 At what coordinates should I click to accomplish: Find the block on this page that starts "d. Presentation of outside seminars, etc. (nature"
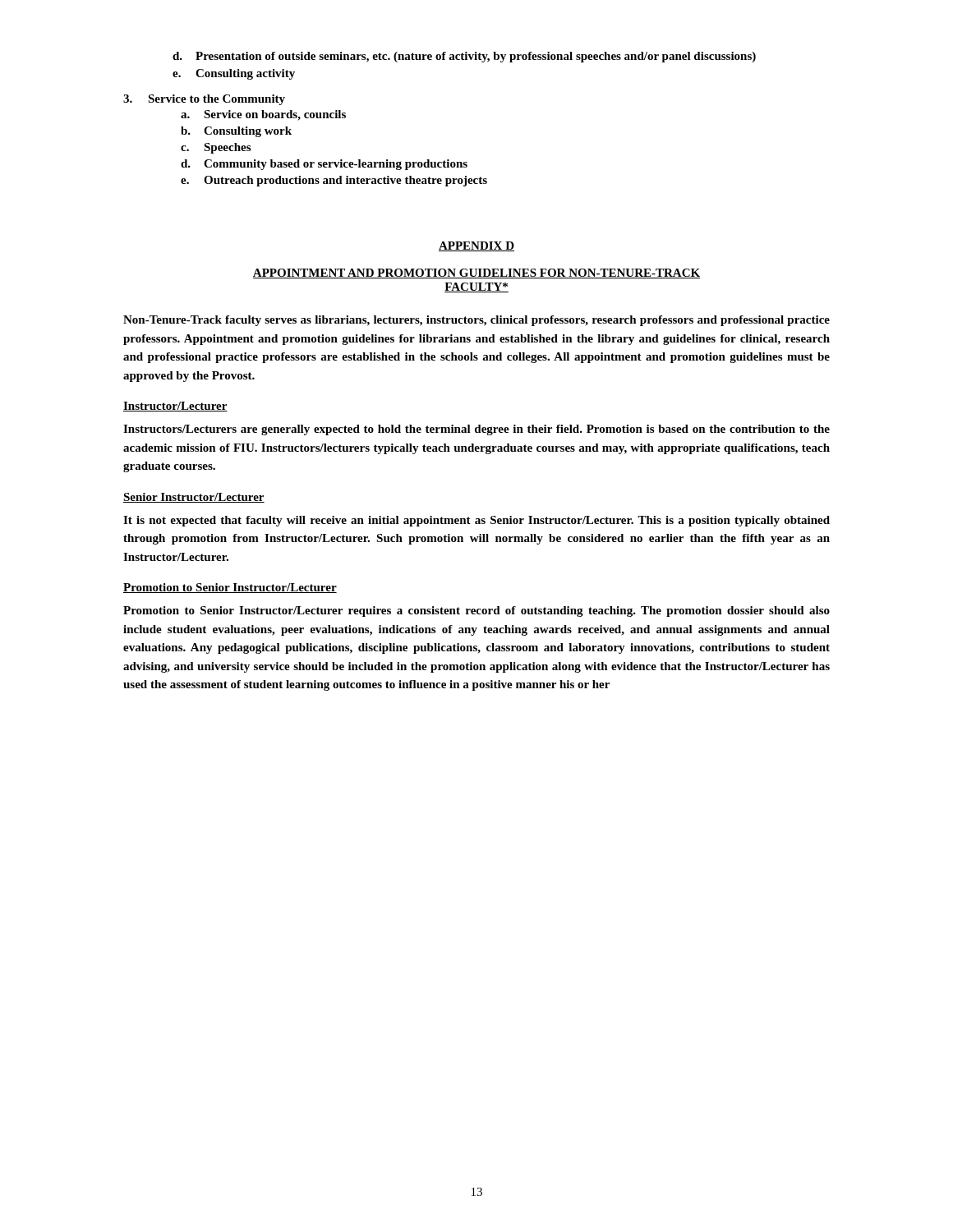(x=464, y=56)
